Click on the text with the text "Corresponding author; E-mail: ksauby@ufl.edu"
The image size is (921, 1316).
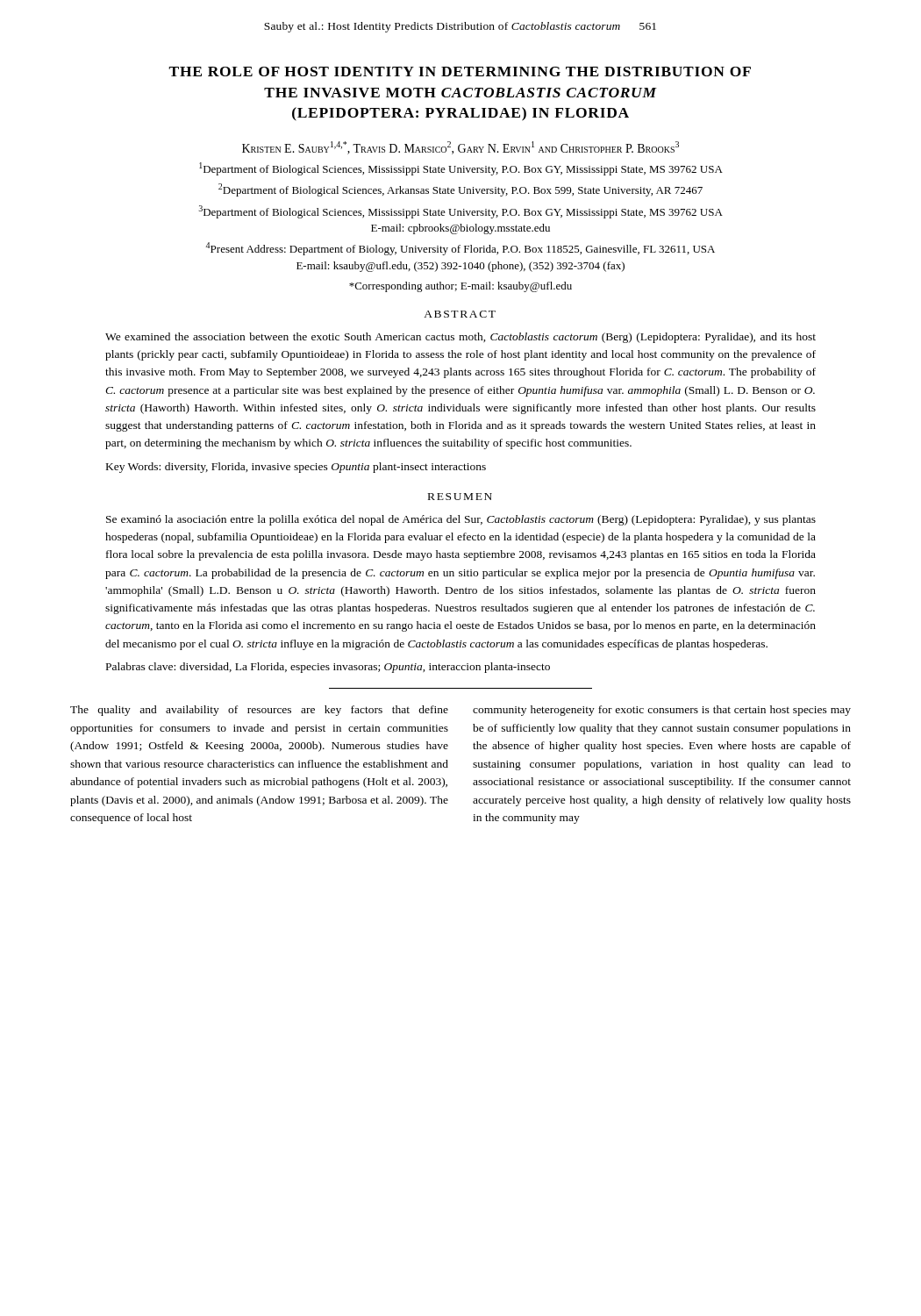(460, 286)
